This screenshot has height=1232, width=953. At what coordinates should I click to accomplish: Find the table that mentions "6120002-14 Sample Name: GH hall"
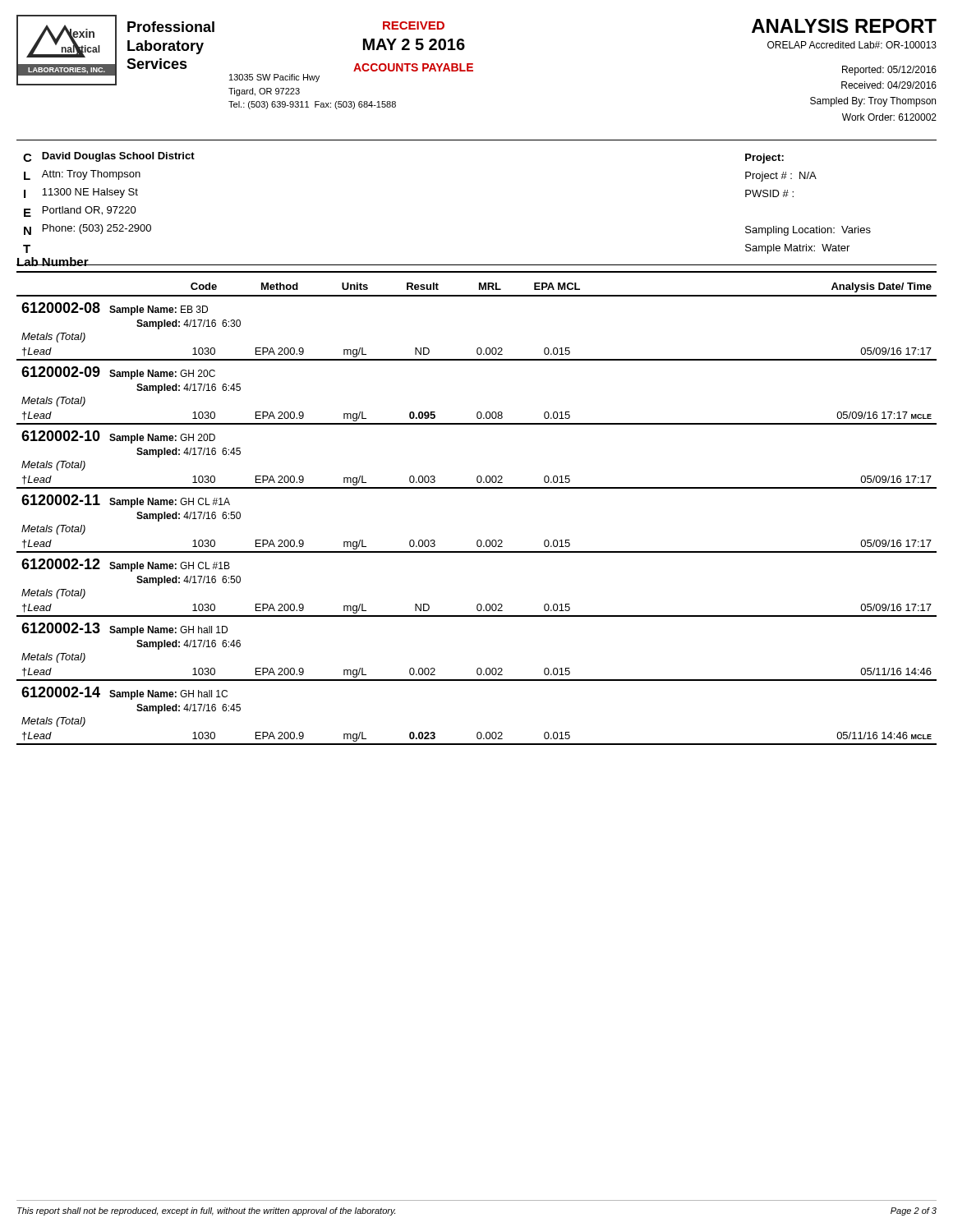tap(476, 511)
